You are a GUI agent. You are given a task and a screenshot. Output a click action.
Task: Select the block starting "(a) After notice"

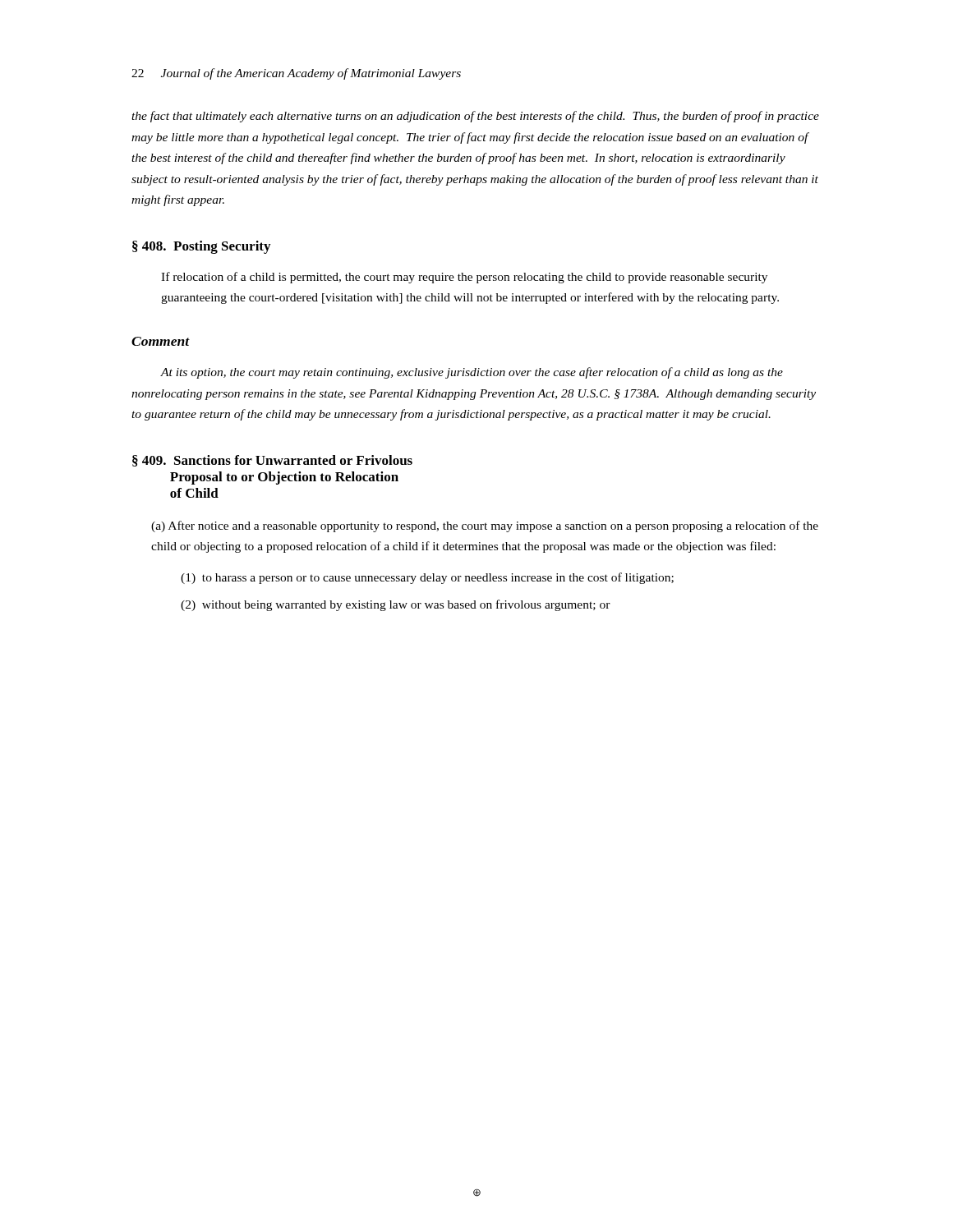485,535
